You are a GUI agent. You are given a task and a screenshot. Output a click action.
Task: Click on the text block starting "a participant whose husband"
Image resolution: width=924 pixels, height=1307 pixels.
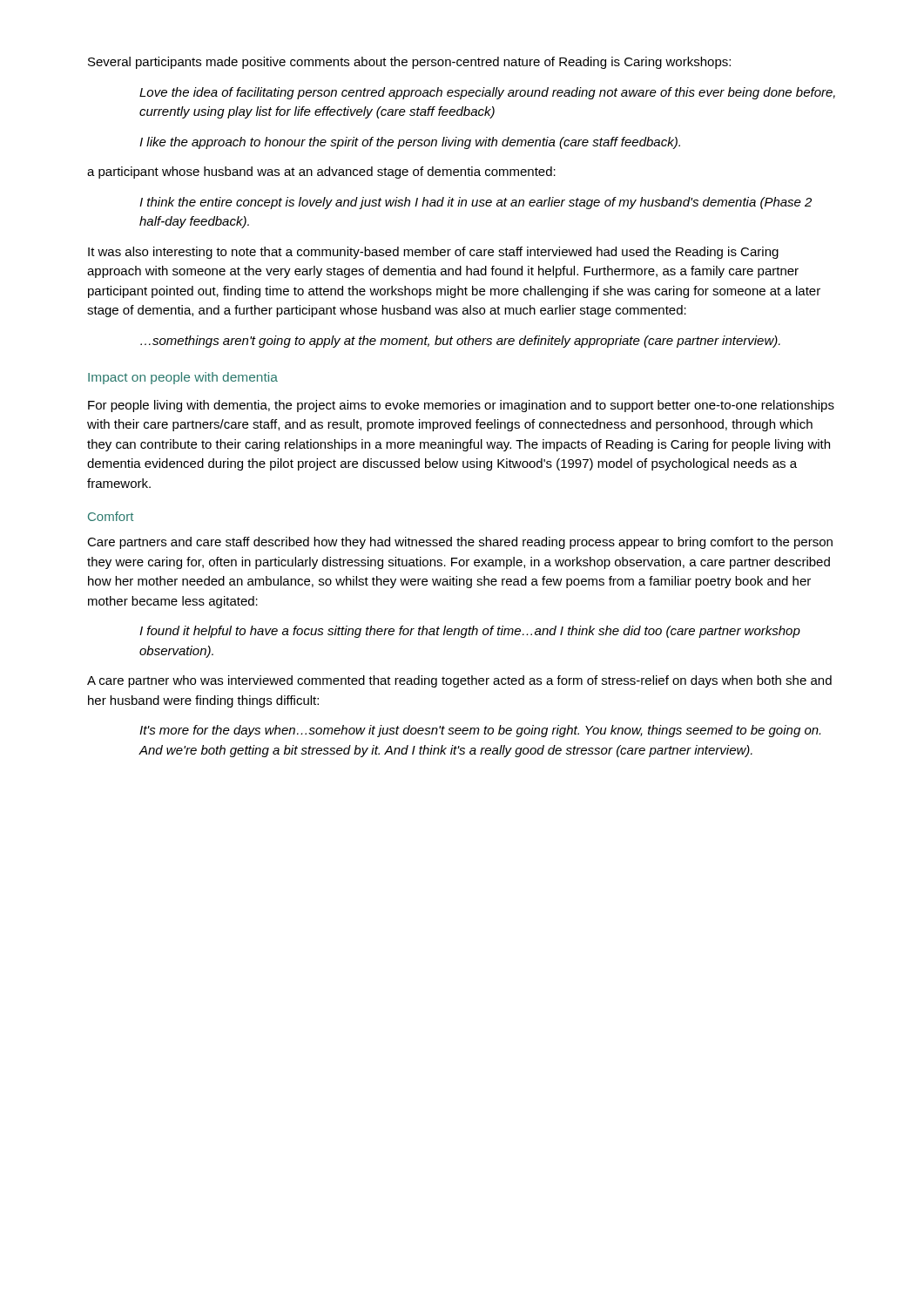[x=462, y=172]
